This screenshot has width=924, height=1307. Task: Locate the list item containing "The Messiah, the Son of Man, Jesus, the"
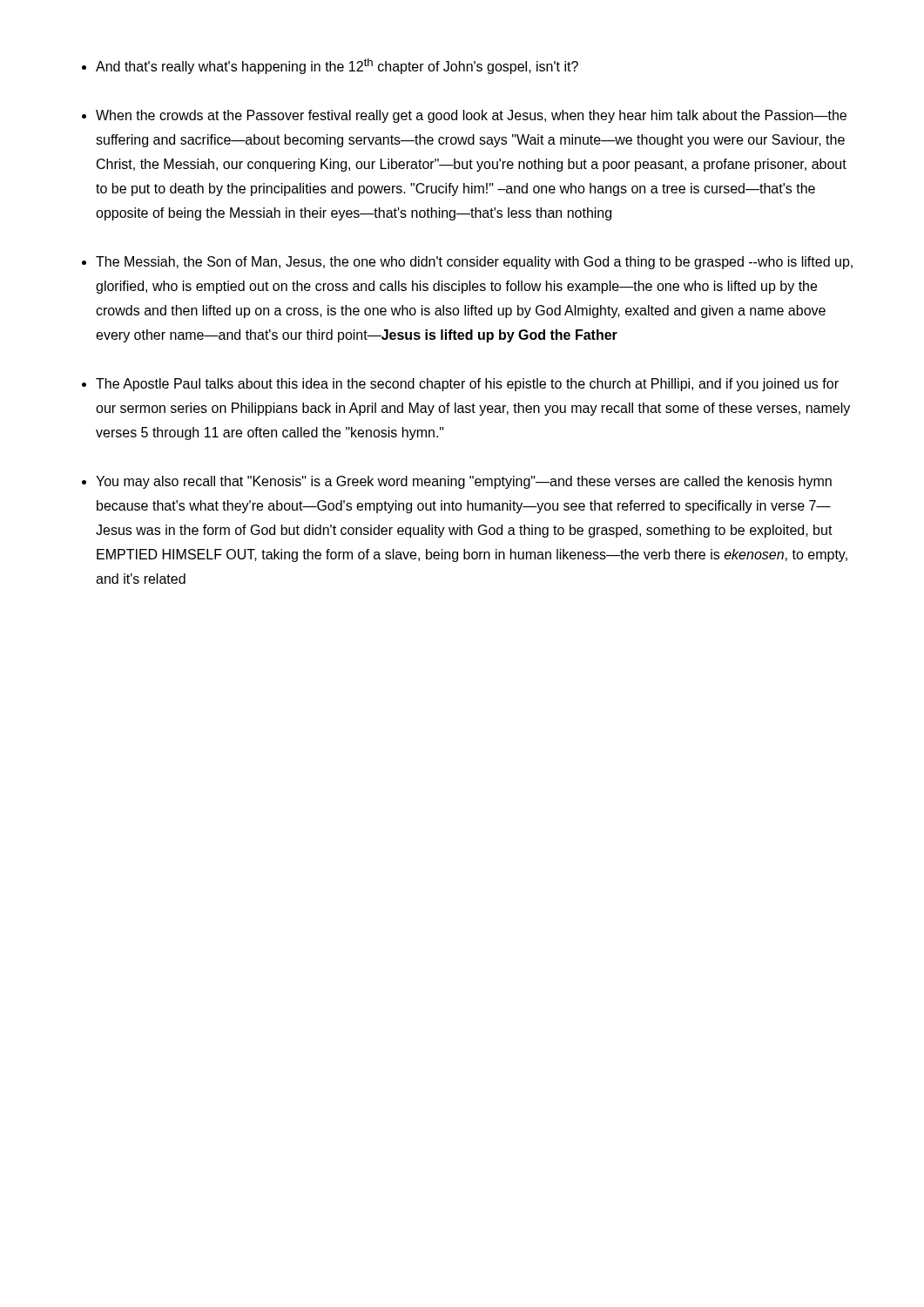point(475,299)
